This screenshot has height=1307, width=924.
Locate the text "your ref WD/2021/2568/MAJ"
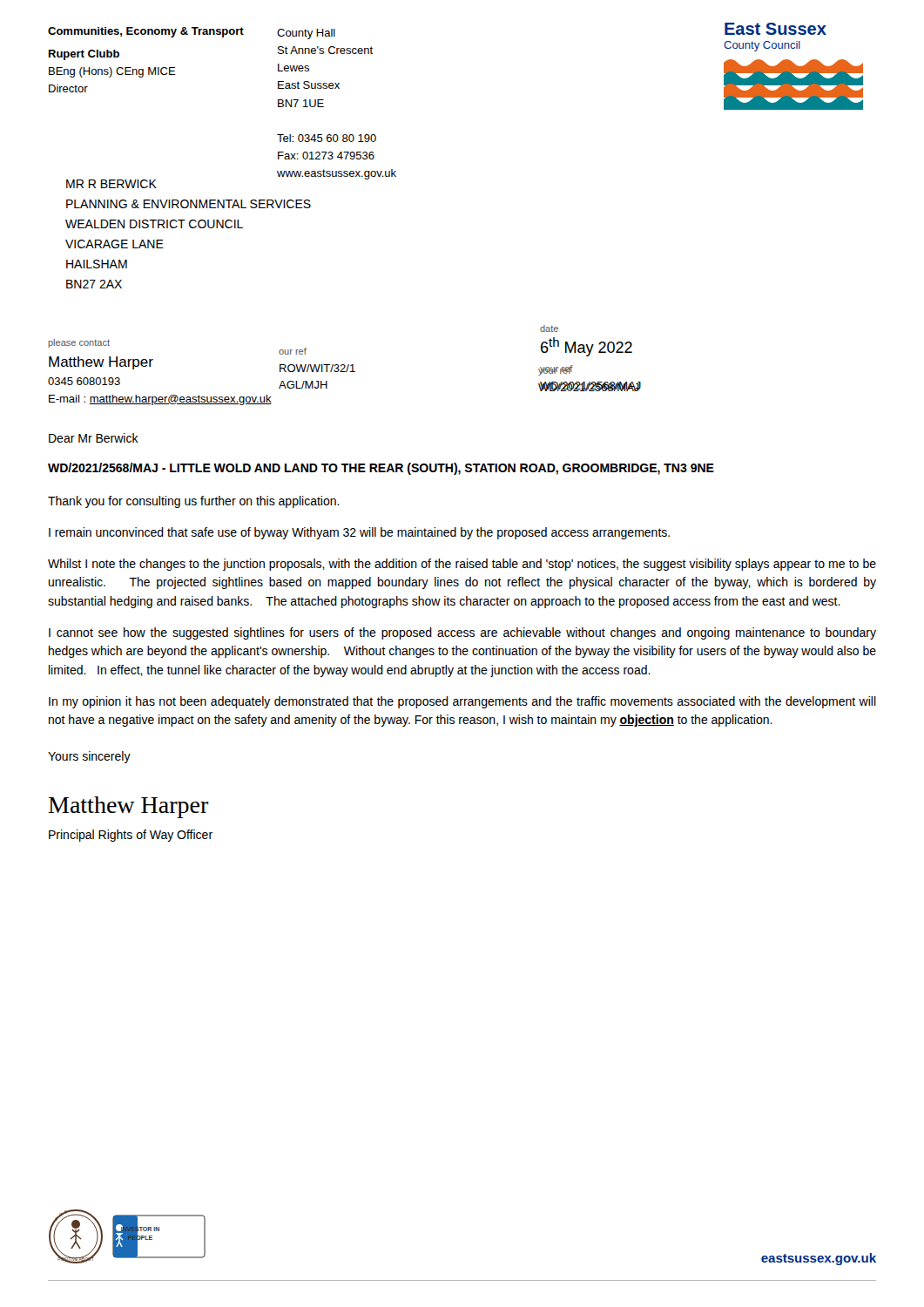tap(589, 379)
